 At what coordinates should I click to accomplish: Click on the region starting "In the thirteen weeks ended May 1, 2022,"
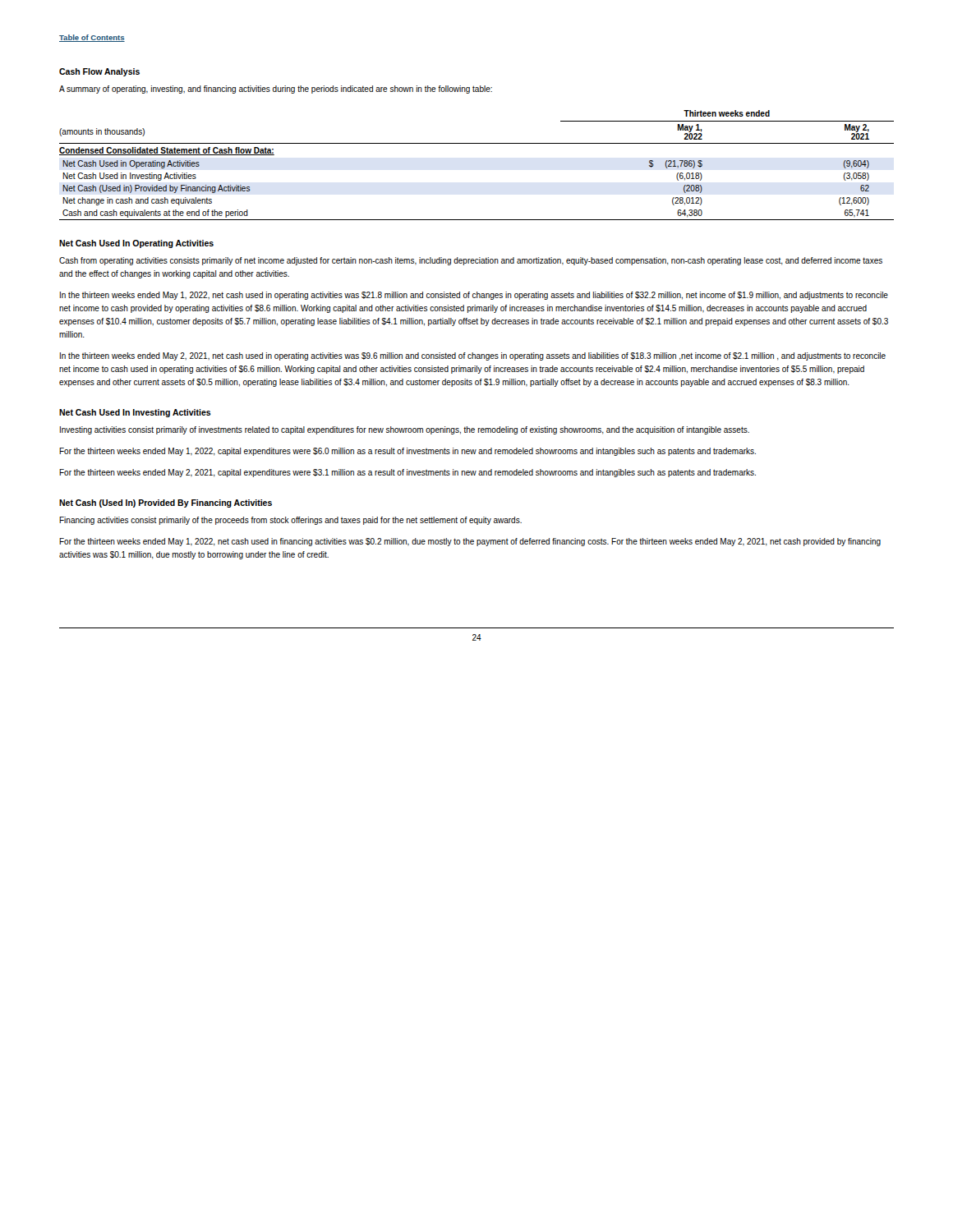pyautogui.click(x=474, y=315)
